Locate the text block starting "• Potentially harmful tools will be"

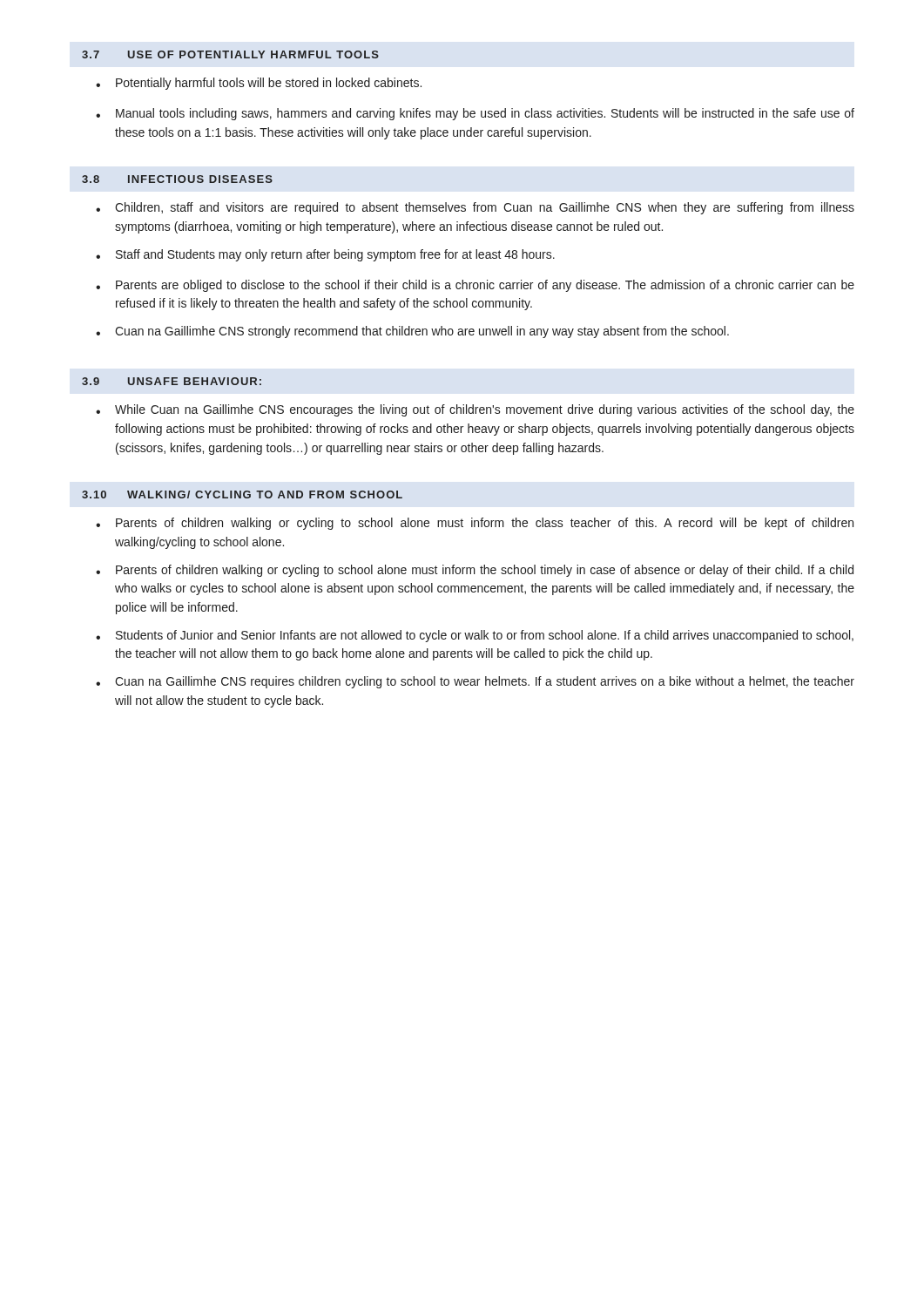[x=259, y=84]
